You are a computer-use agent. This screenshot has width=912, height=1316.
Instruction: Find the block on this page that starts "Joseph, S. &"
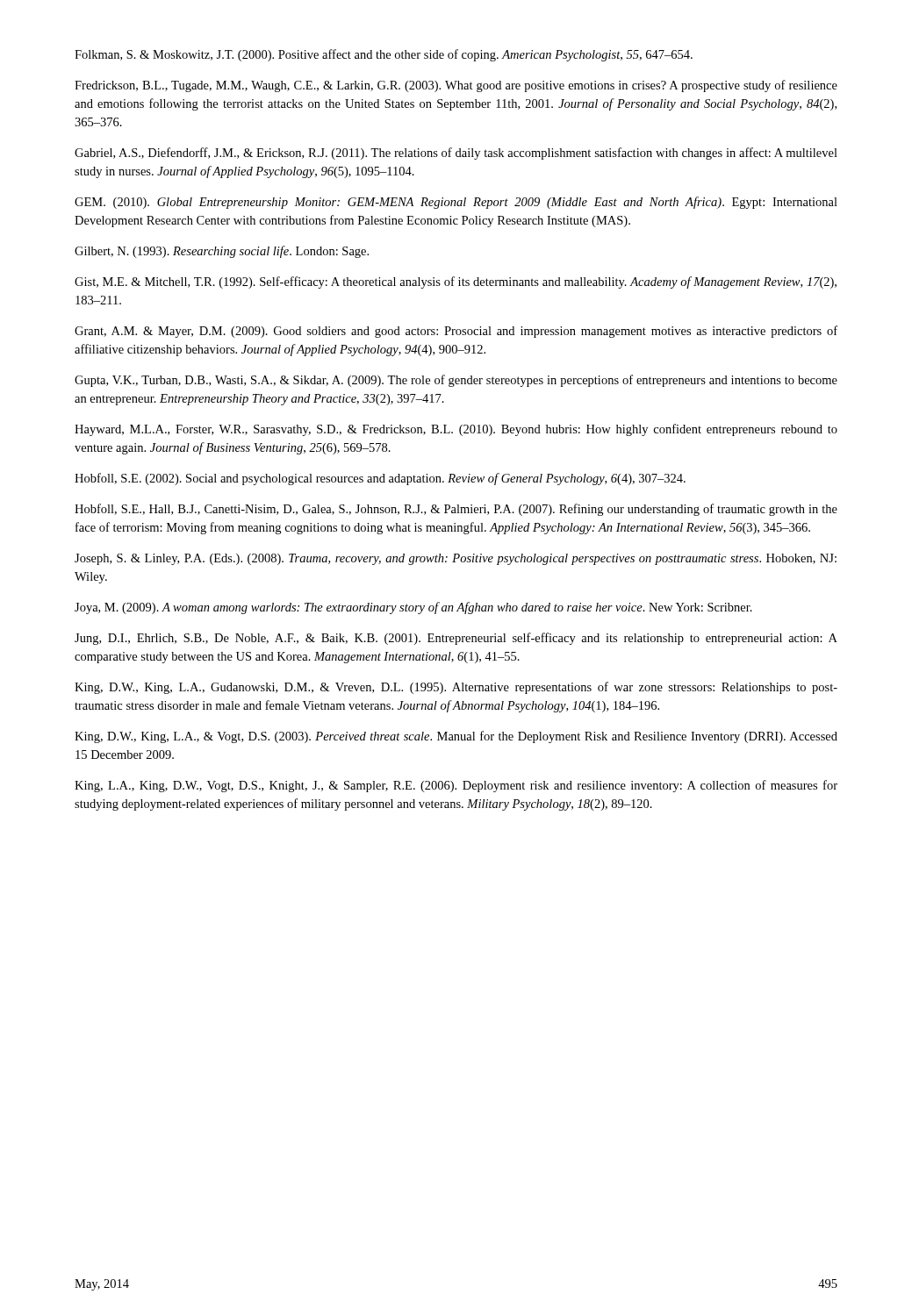[456, 568]
